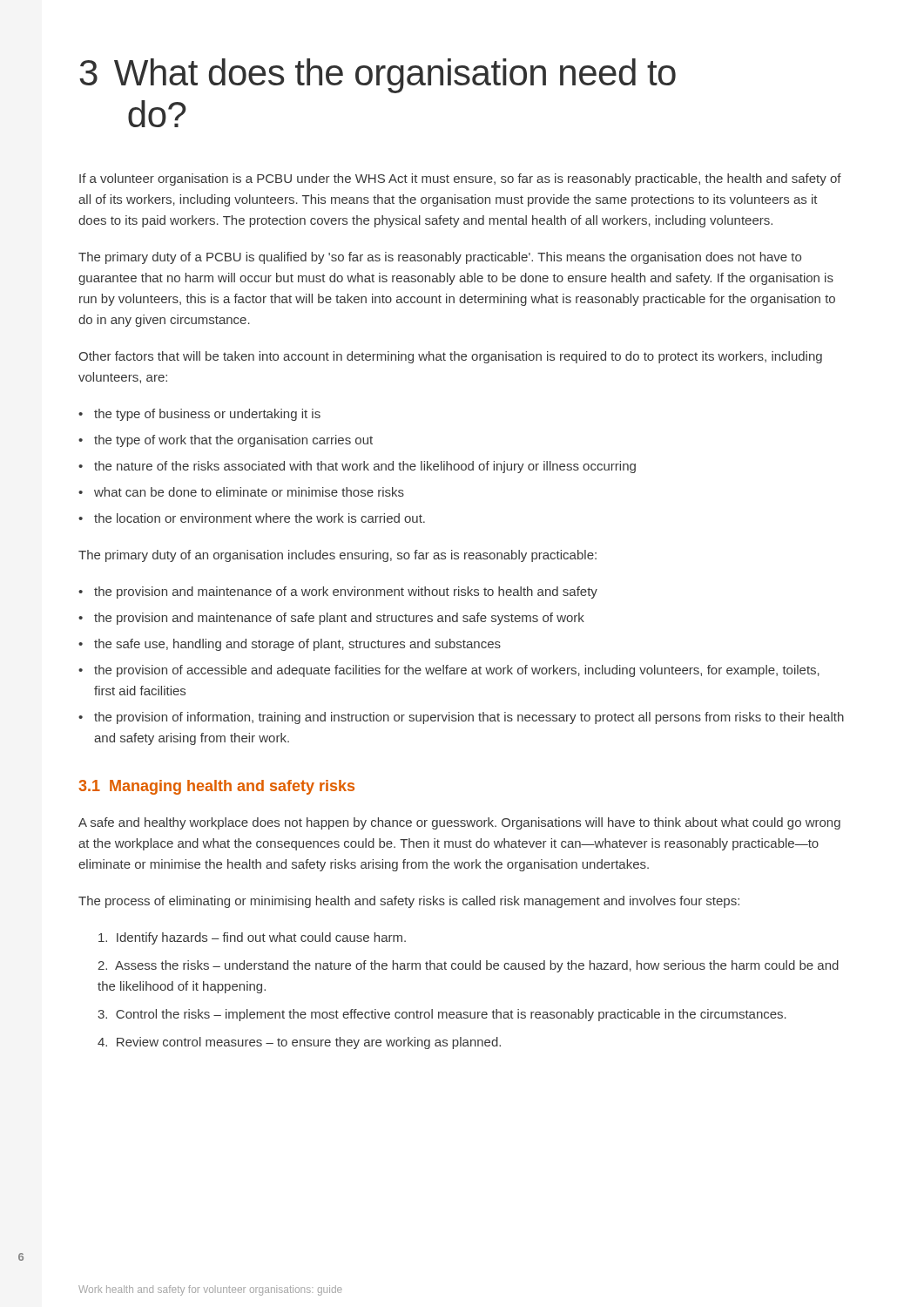Click on the element starting "2. Assess the risks – understand"

click(468, 975)
